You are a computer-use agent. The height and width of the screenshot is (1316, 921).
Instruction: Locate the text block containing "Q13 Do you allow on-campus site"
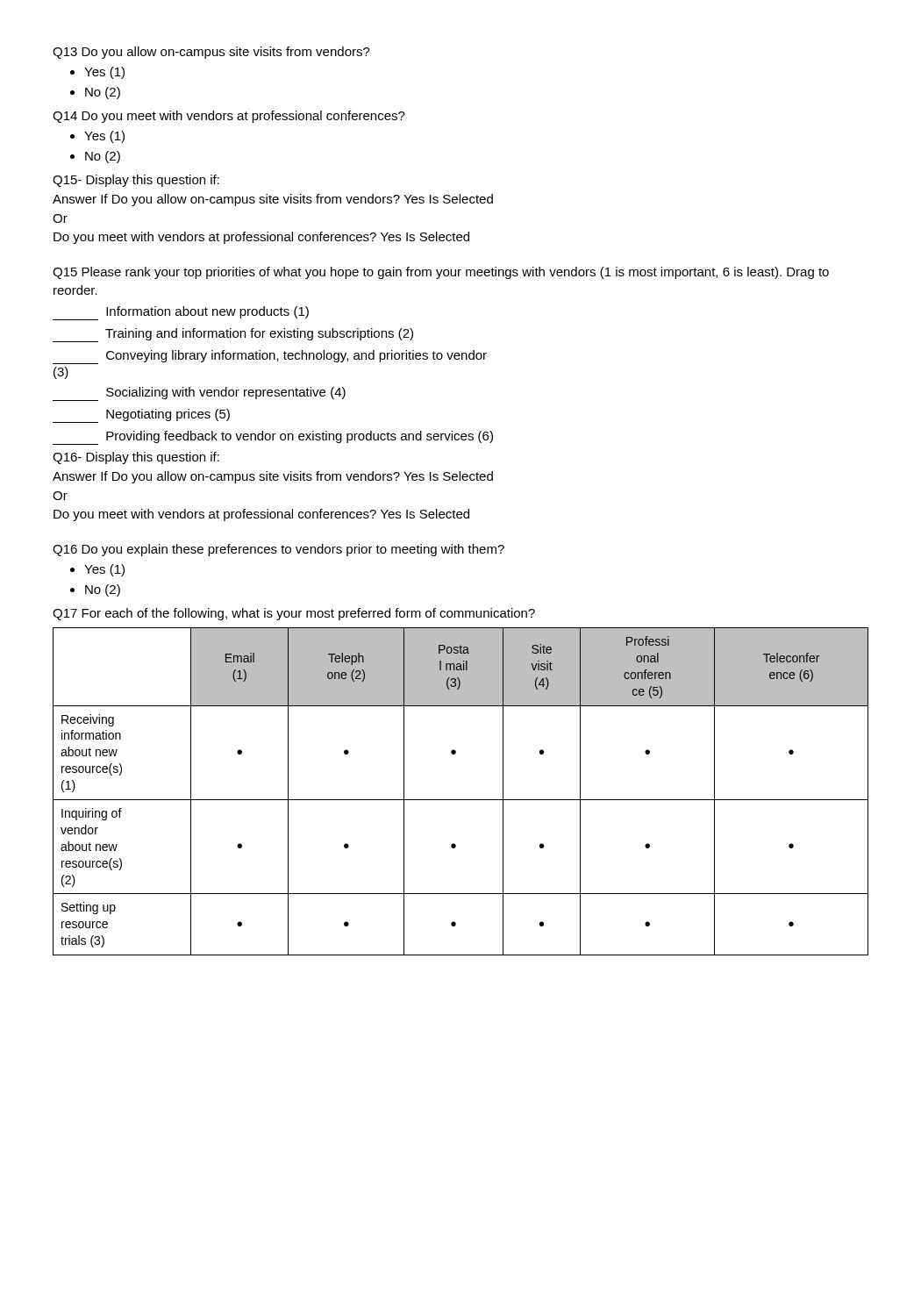[x=211, y=51]
